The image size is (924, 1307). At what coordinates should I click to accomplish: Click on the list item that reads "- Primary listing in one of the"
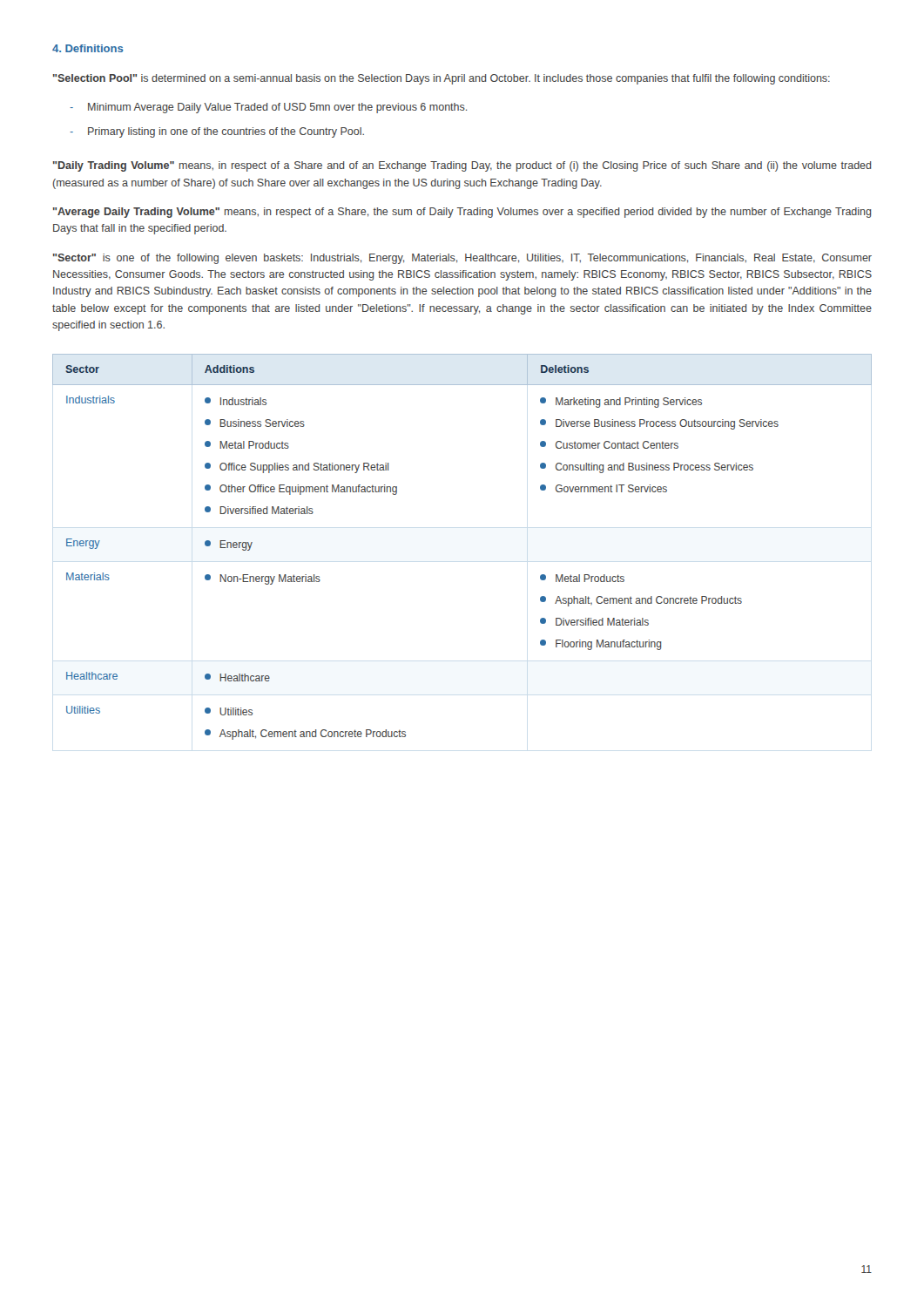pyautogui.click(x=217, y=132)
